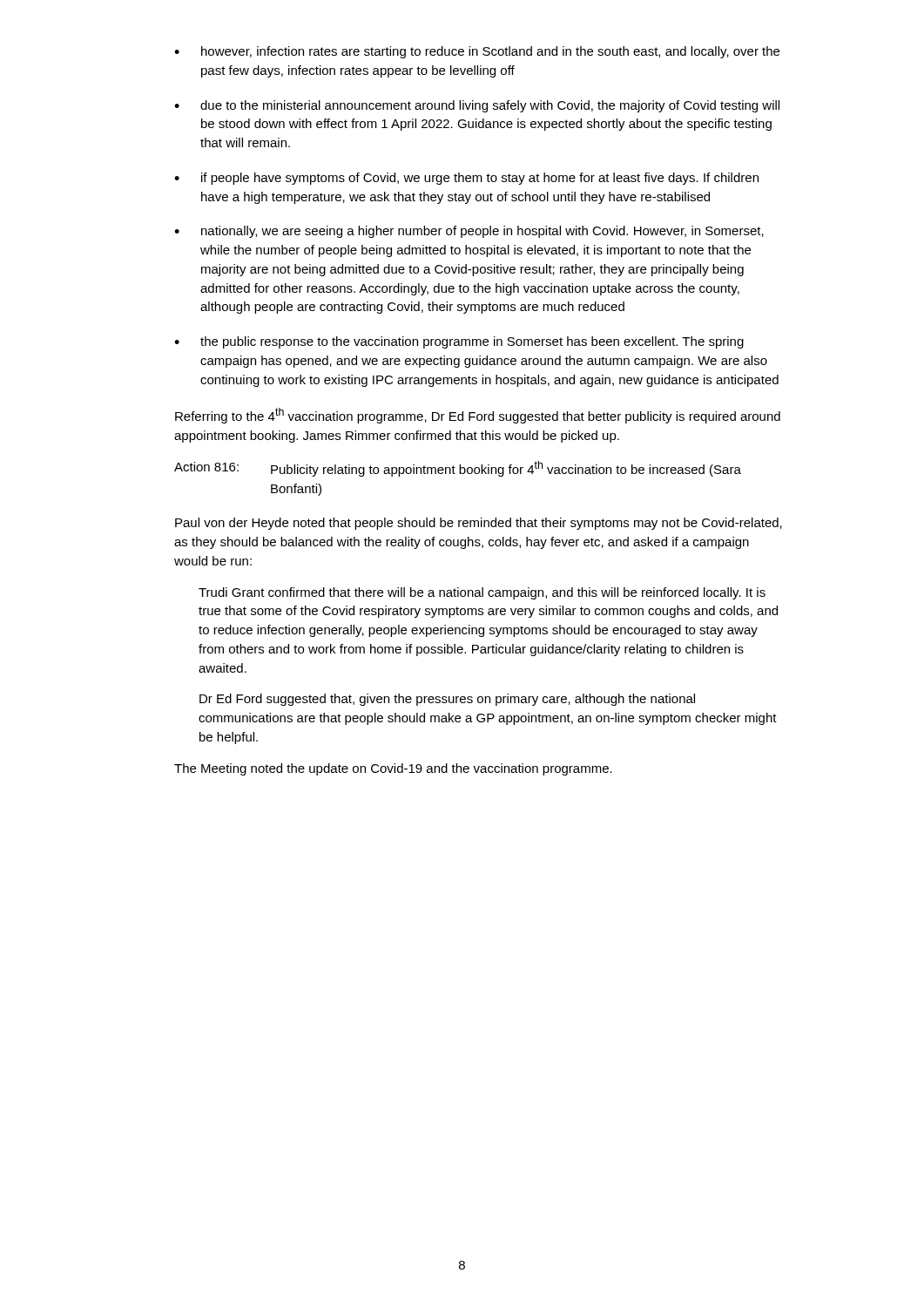Select the text block starting "• however, infection rates"
The height and width of the screenshot is (1307, 924).
479,61
